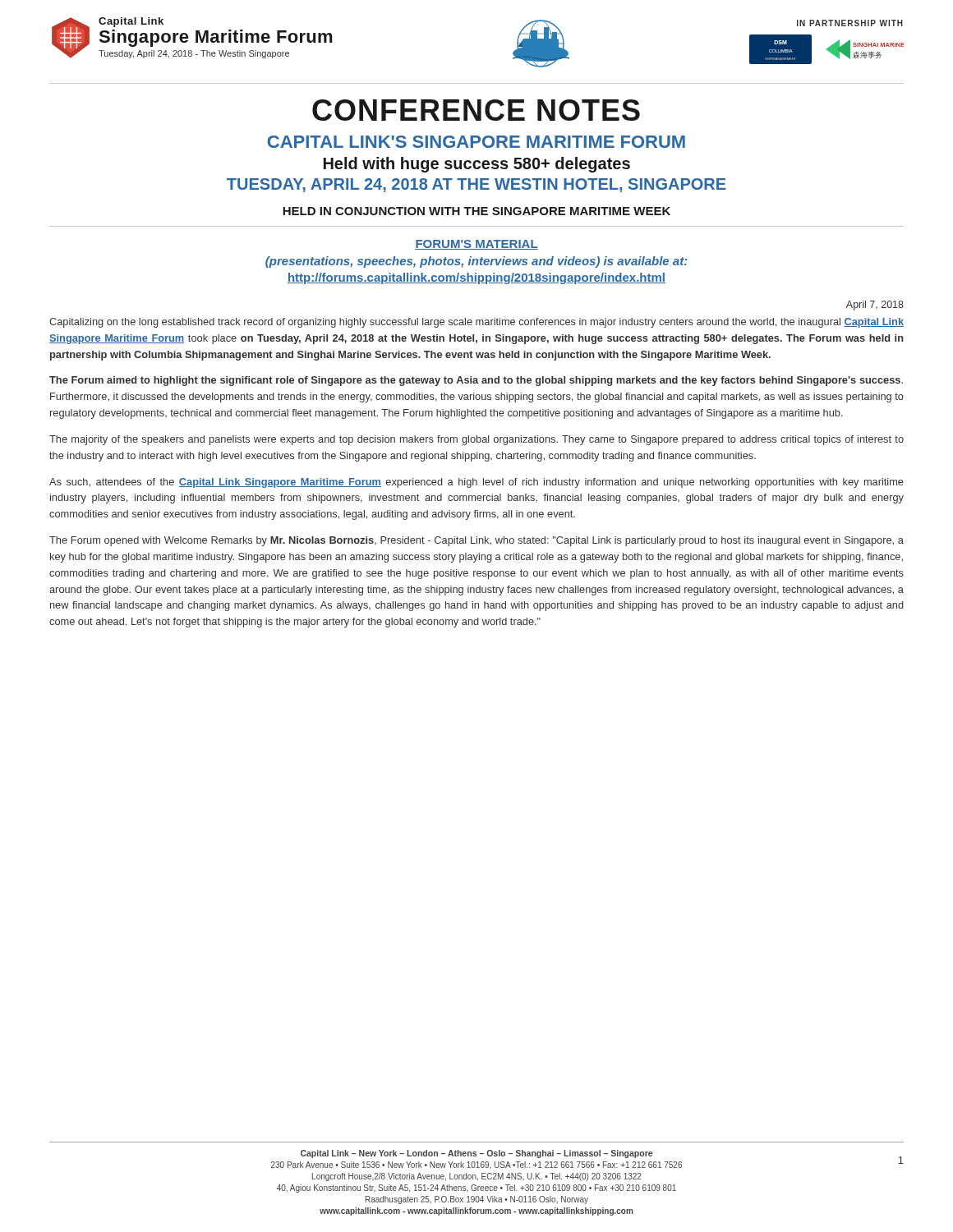The width and height of the screenshot is (953, 1232).
Task: Find the text block that reads "As such, attendees"
Action: (x=476, y=498)
